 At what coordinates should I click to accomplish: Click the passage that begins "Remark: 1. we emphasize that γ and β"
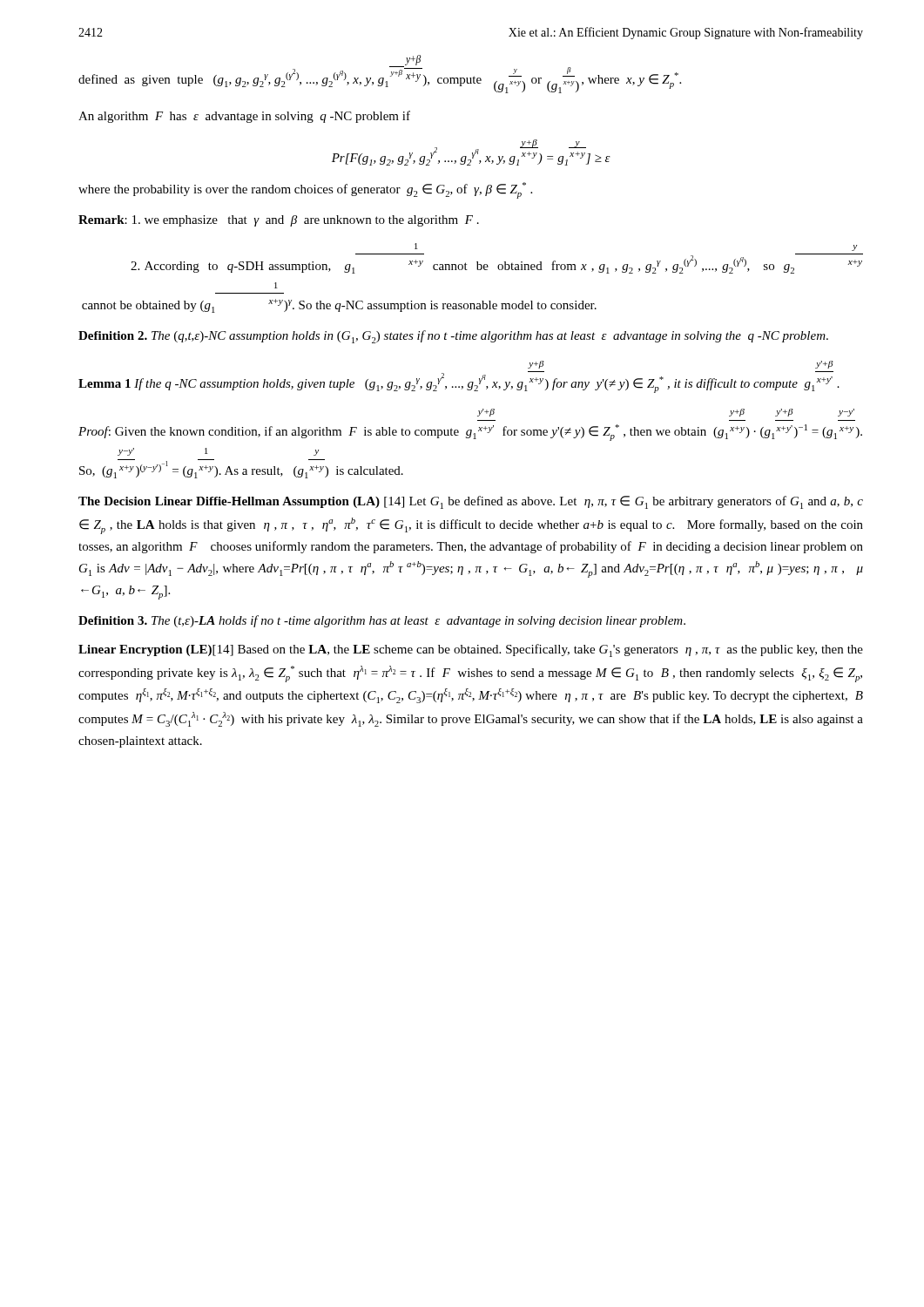pos(279,219)
